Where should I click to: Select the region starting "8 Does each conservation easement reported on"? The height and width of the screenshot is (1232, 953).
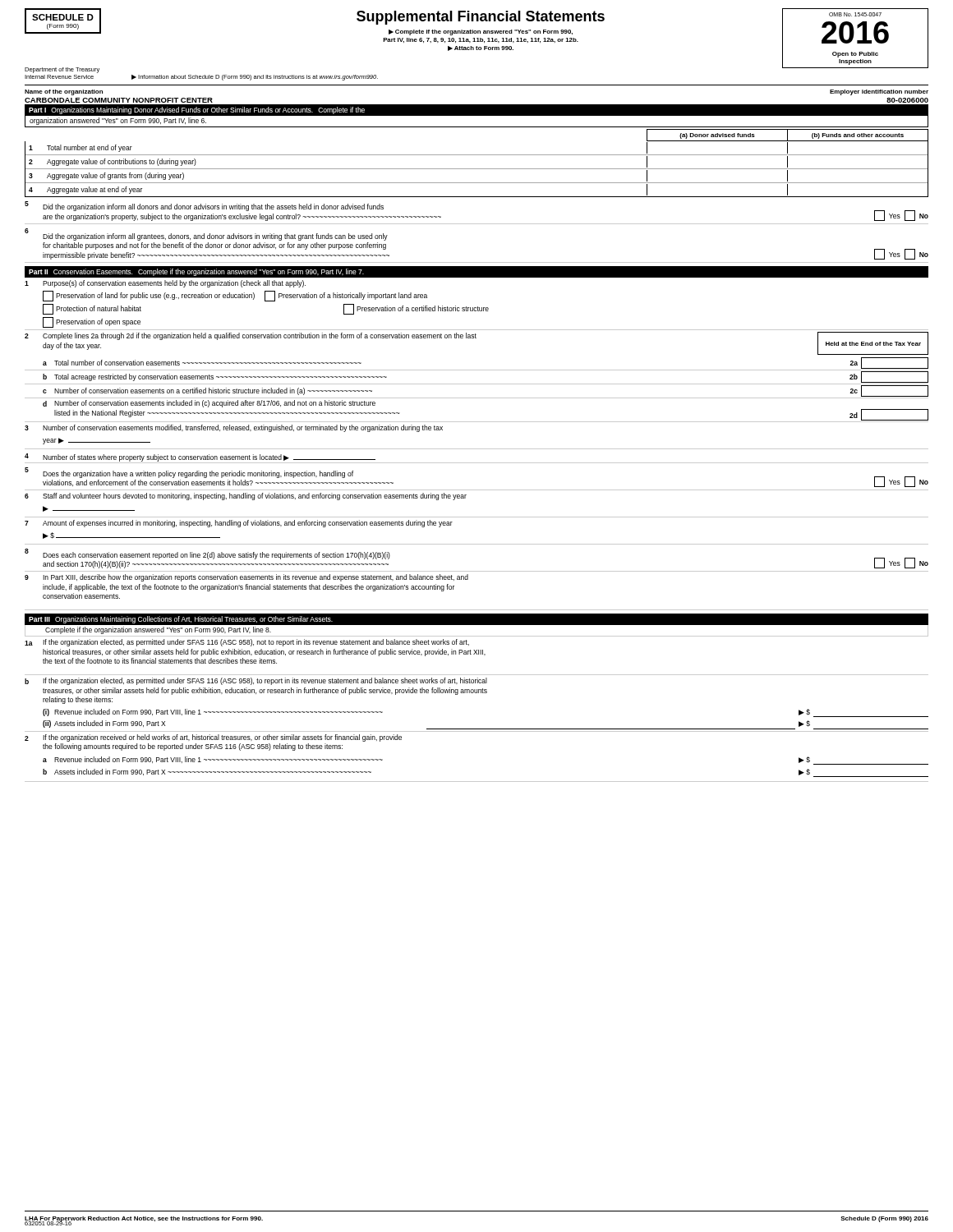pyautogui.click(x=214, y=558)
